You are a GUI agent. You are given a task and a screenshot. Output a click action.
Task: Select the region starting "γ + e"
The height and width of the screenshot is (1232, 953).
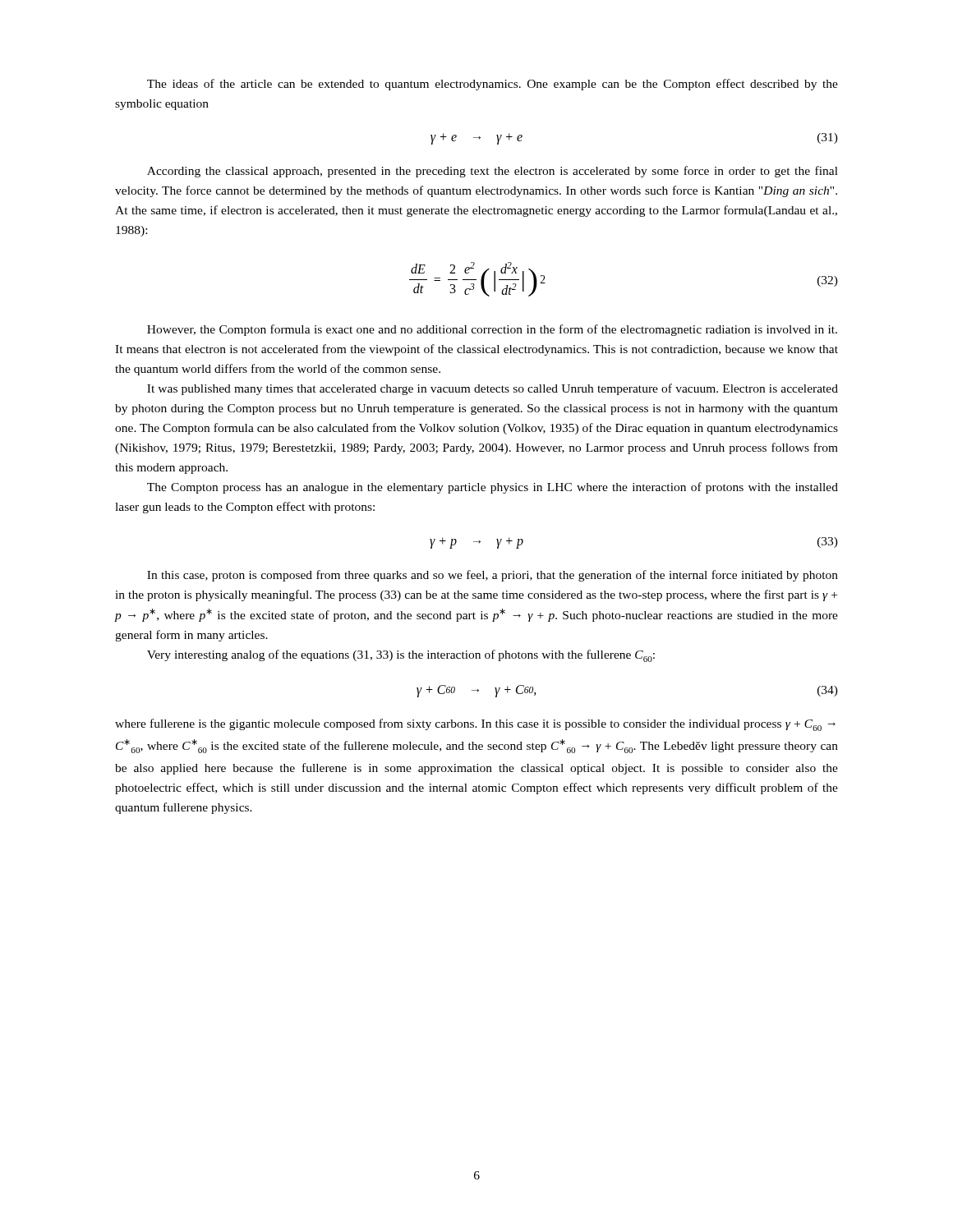tap(443, 138)
